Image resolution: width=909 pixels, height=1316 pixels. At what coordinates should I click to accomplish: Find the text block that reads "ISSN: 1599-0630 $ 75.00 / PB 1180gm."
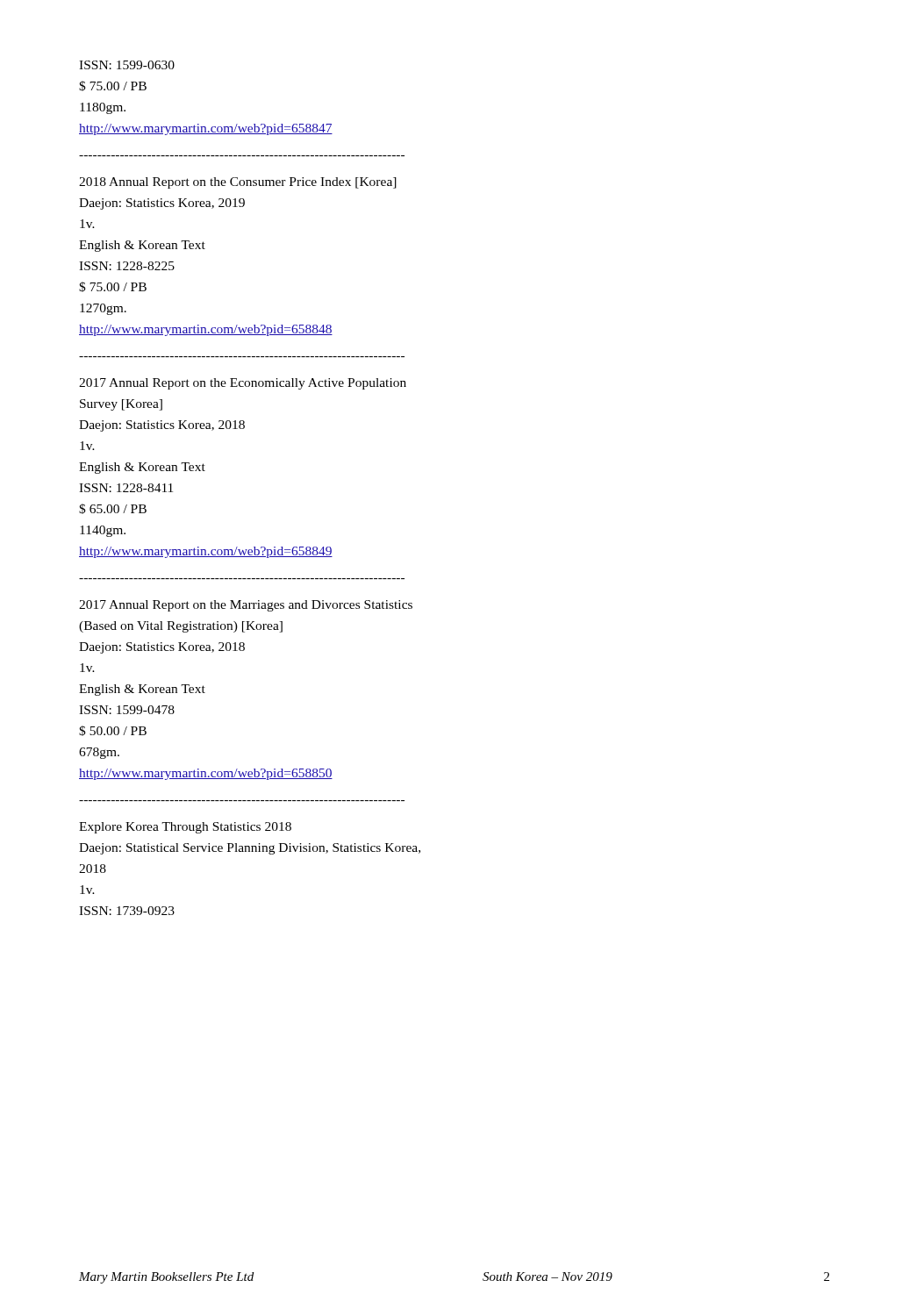(x=127, y=65)
